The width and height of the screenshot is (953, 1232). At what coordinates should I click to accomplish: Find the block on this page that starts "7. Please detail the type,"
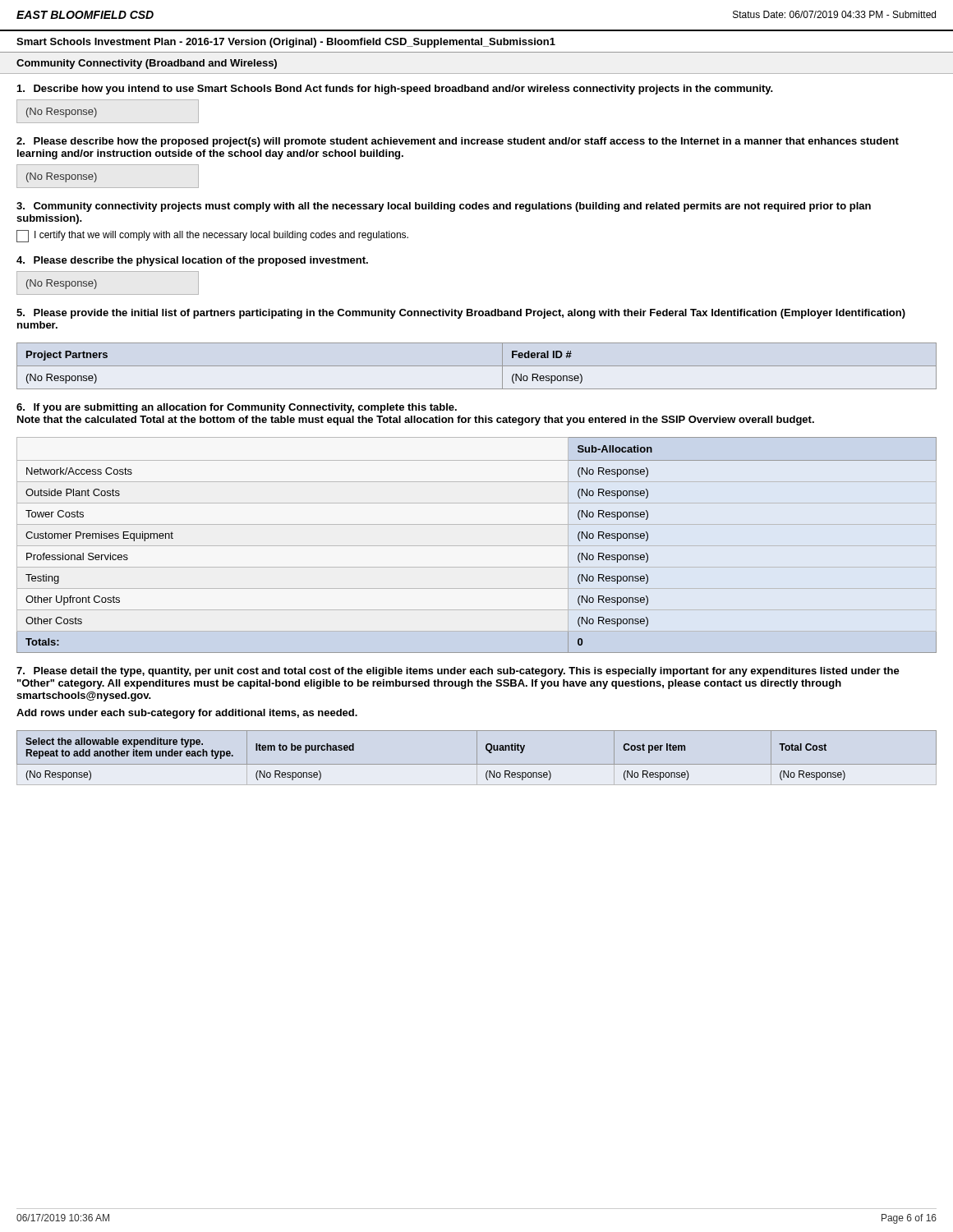pyautogui.click(x=476, y=692)
